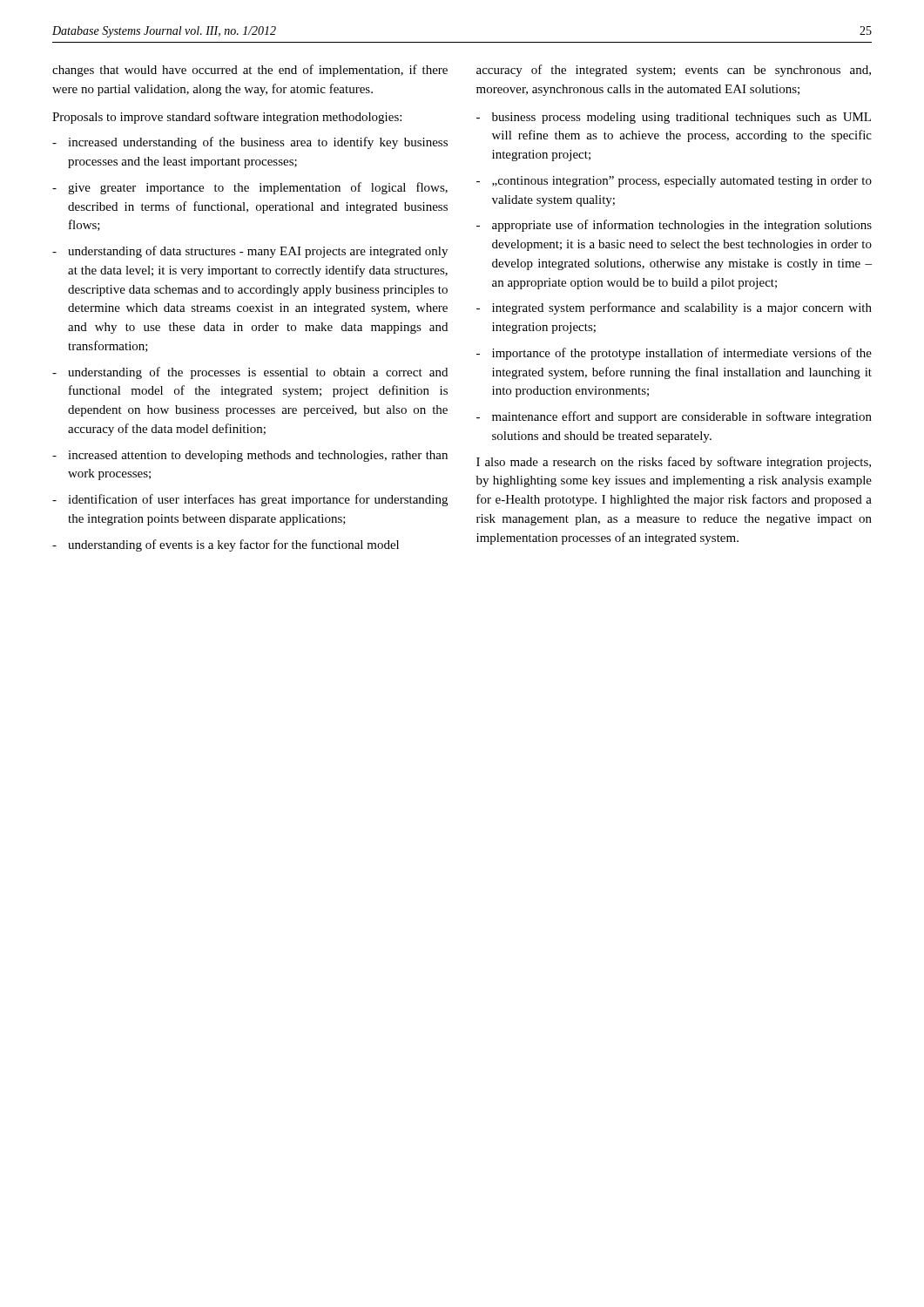Locate the list item with the text "- maintenance effort"
924x1307 pixels.
(x=674, y=427)
